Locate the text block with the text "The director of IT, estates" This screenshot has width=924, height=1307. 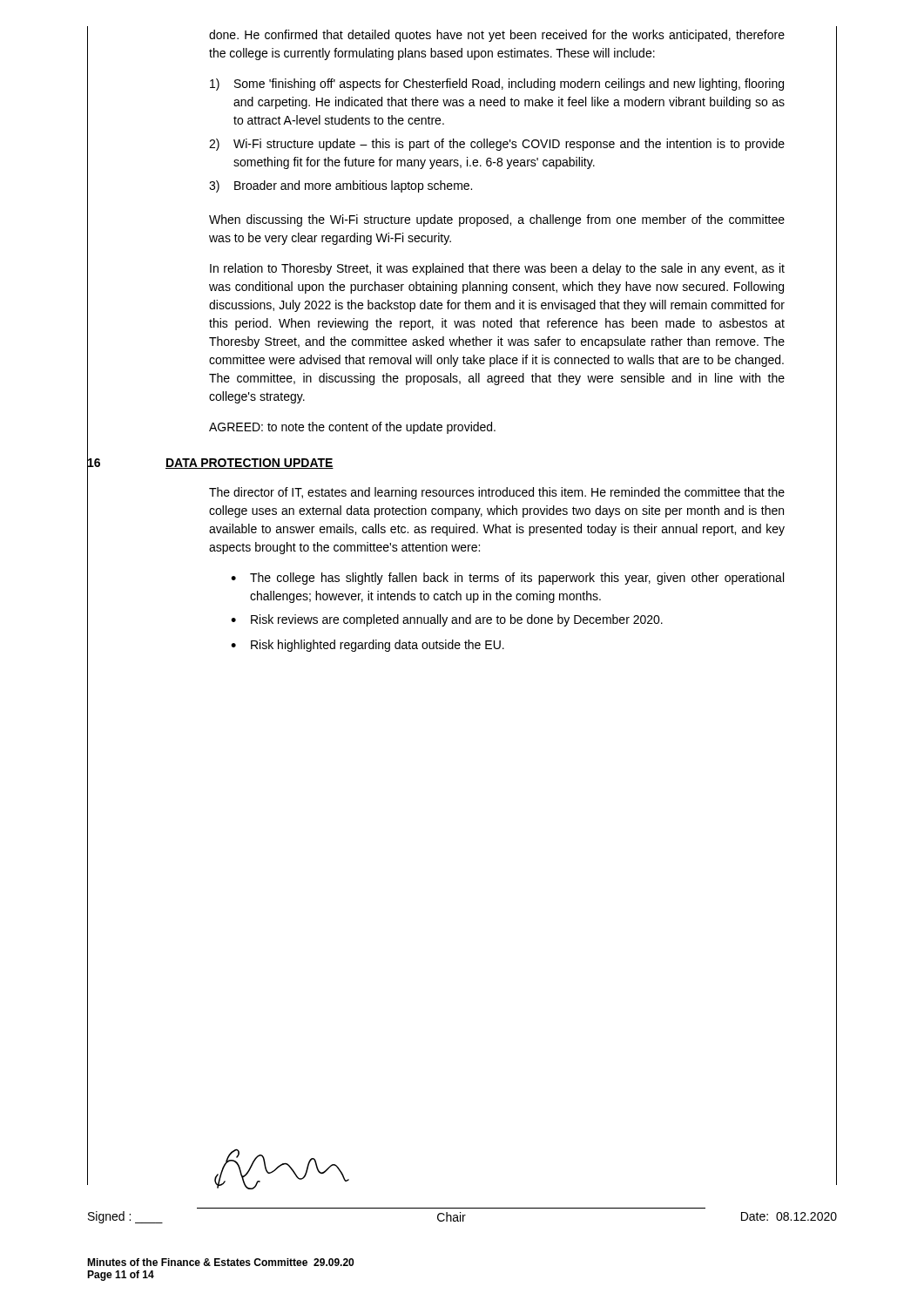point(497,520)
